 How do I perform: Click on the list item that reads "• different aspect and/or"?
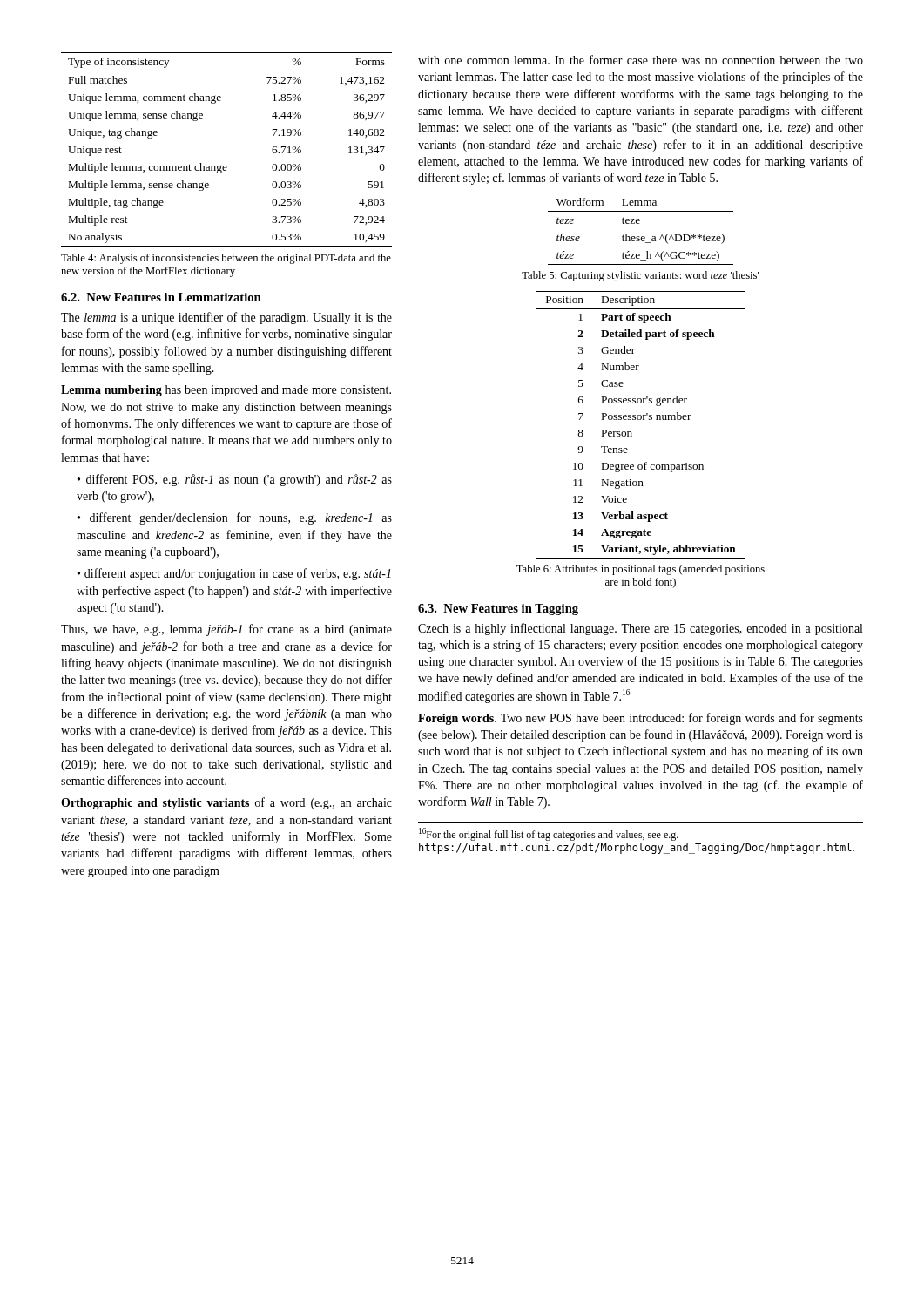(234, 591)
